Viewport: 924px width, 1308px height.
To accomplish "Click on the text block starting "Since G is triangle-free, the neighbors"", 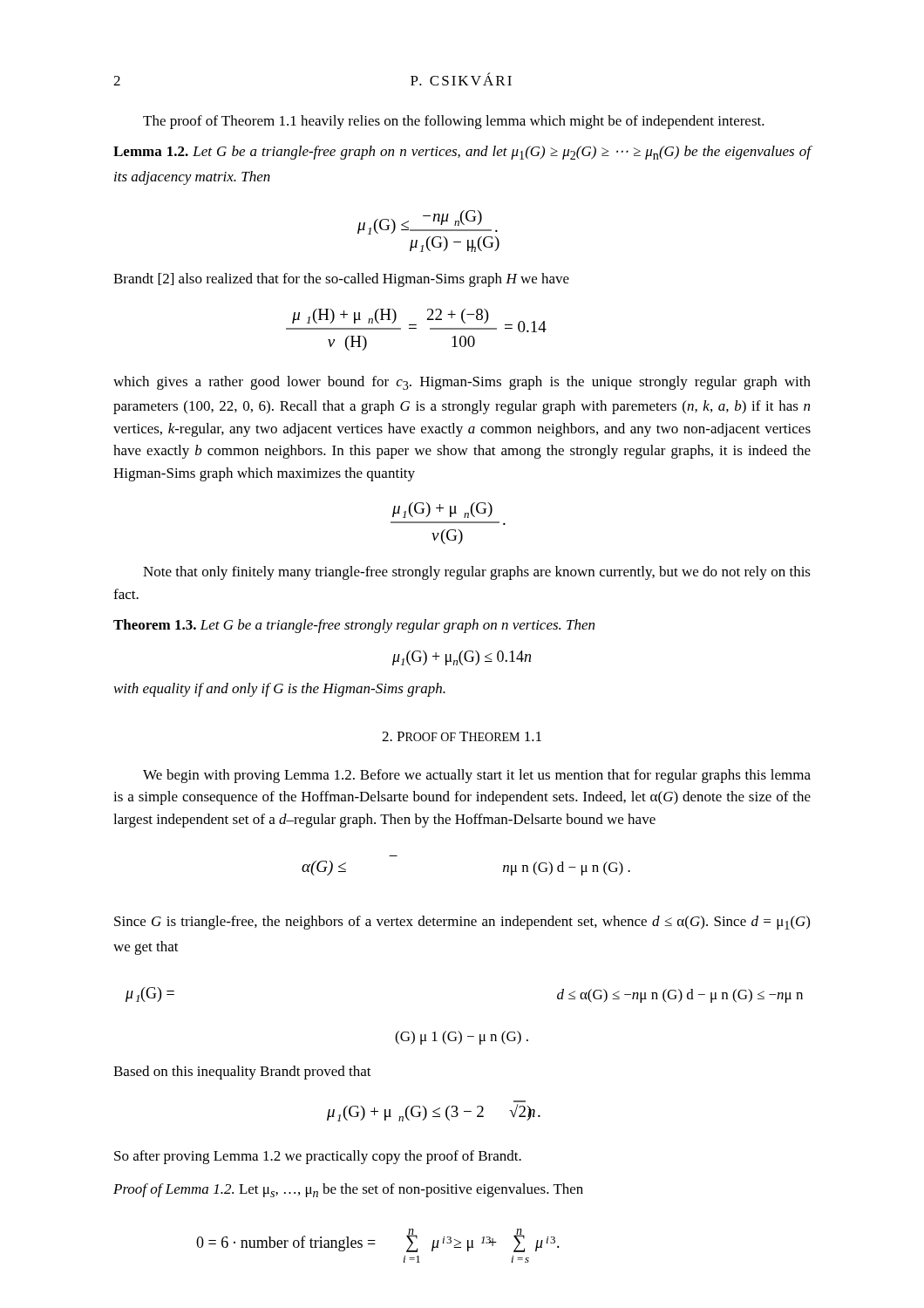I will (x=462, y=934).
